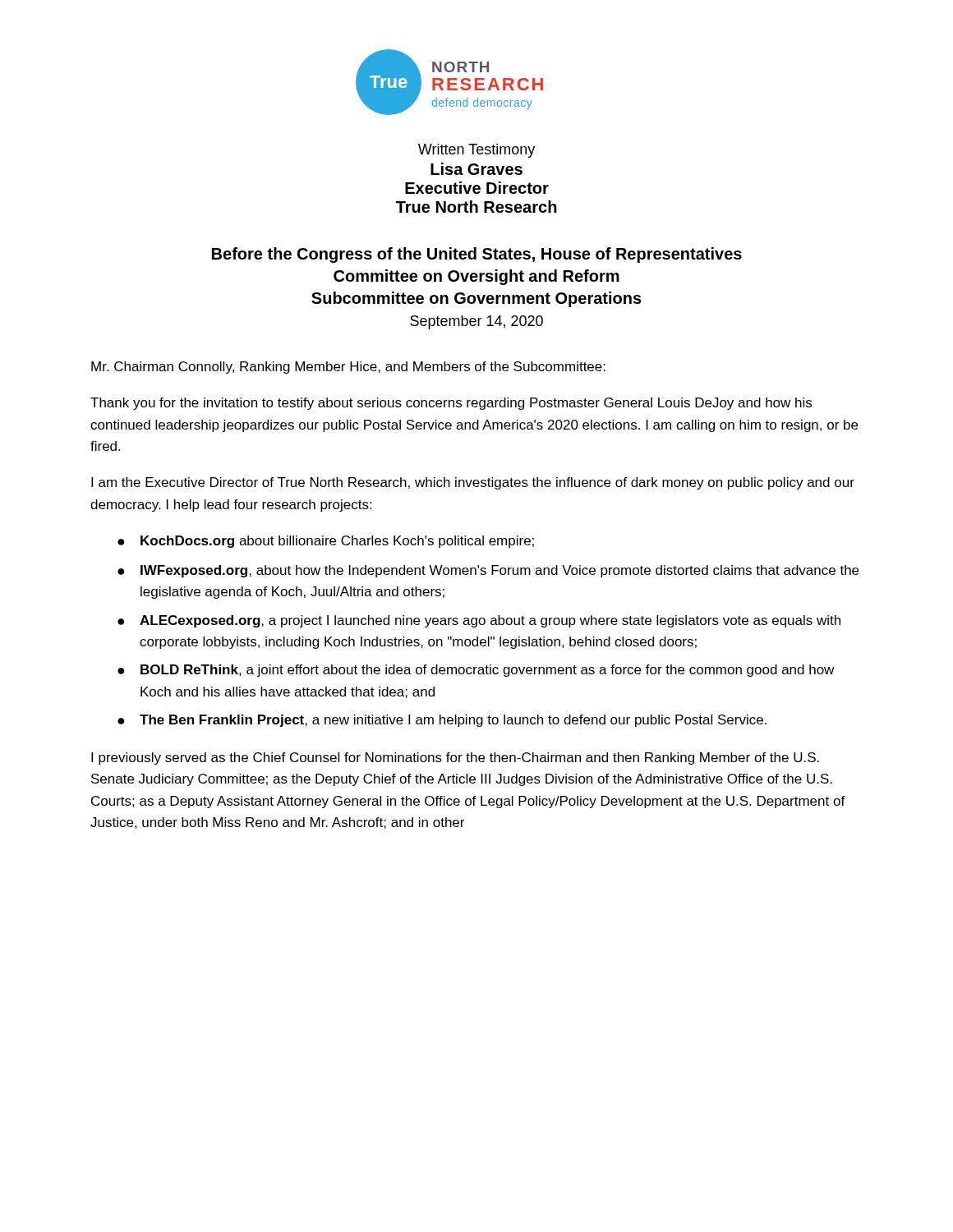Find the passage starting "Written Testimony"
953x1232 pixels.
pos(476,150)
